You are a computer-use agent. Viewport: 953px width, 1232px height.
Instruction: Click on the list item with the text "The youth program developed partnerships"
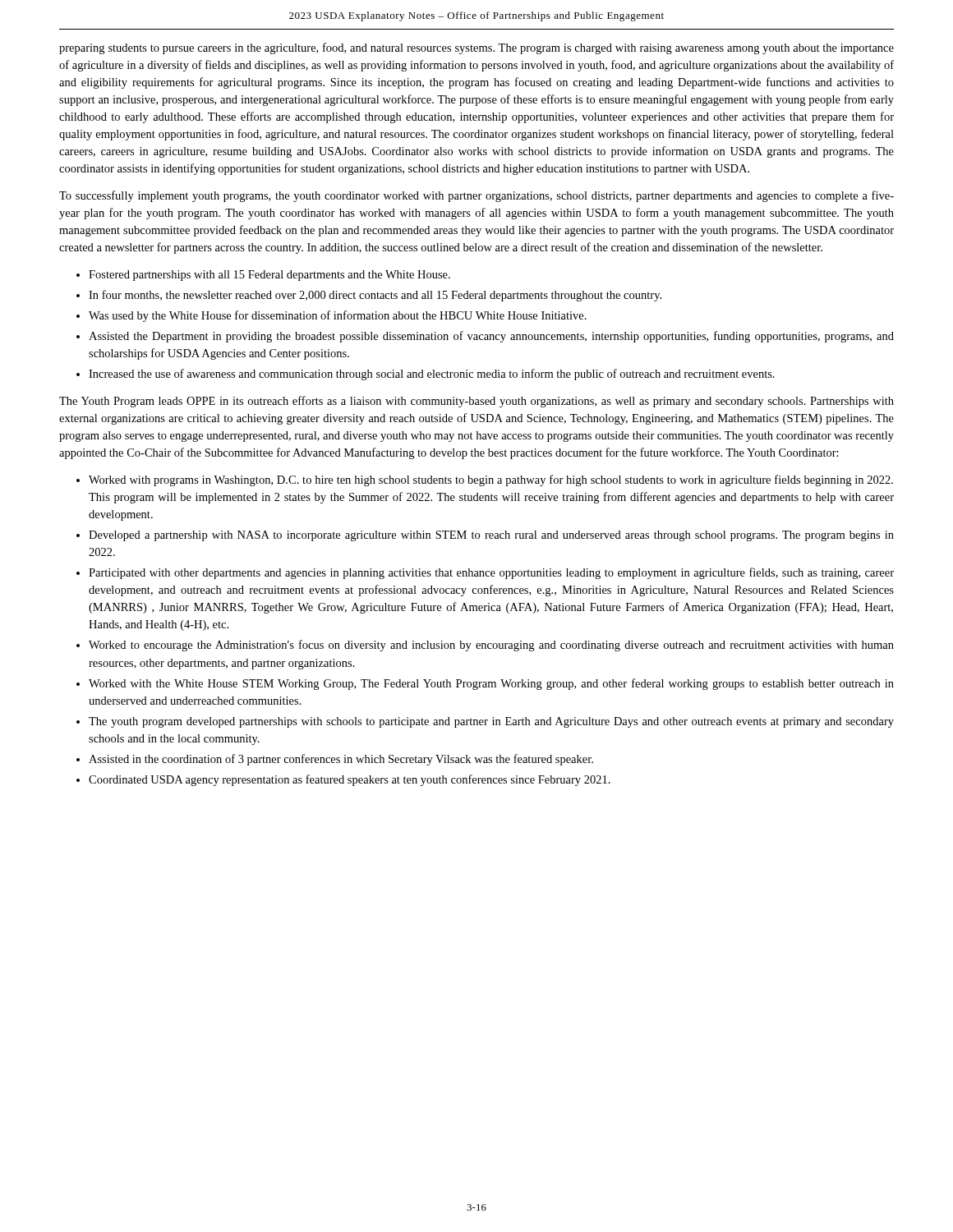(x=491, y=729)
